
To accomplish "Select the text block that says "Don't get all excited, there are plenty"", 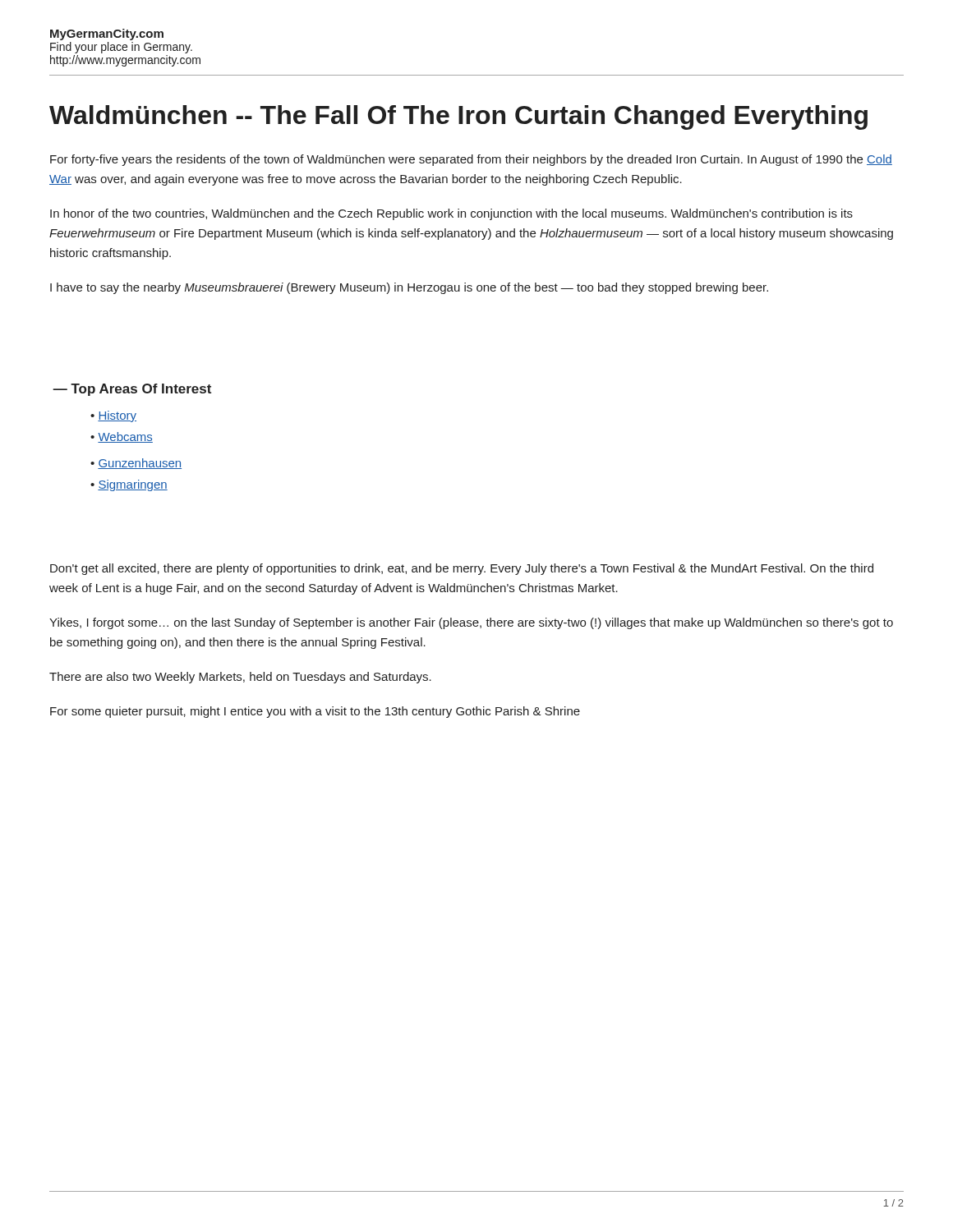I will [x=462, y=578].
